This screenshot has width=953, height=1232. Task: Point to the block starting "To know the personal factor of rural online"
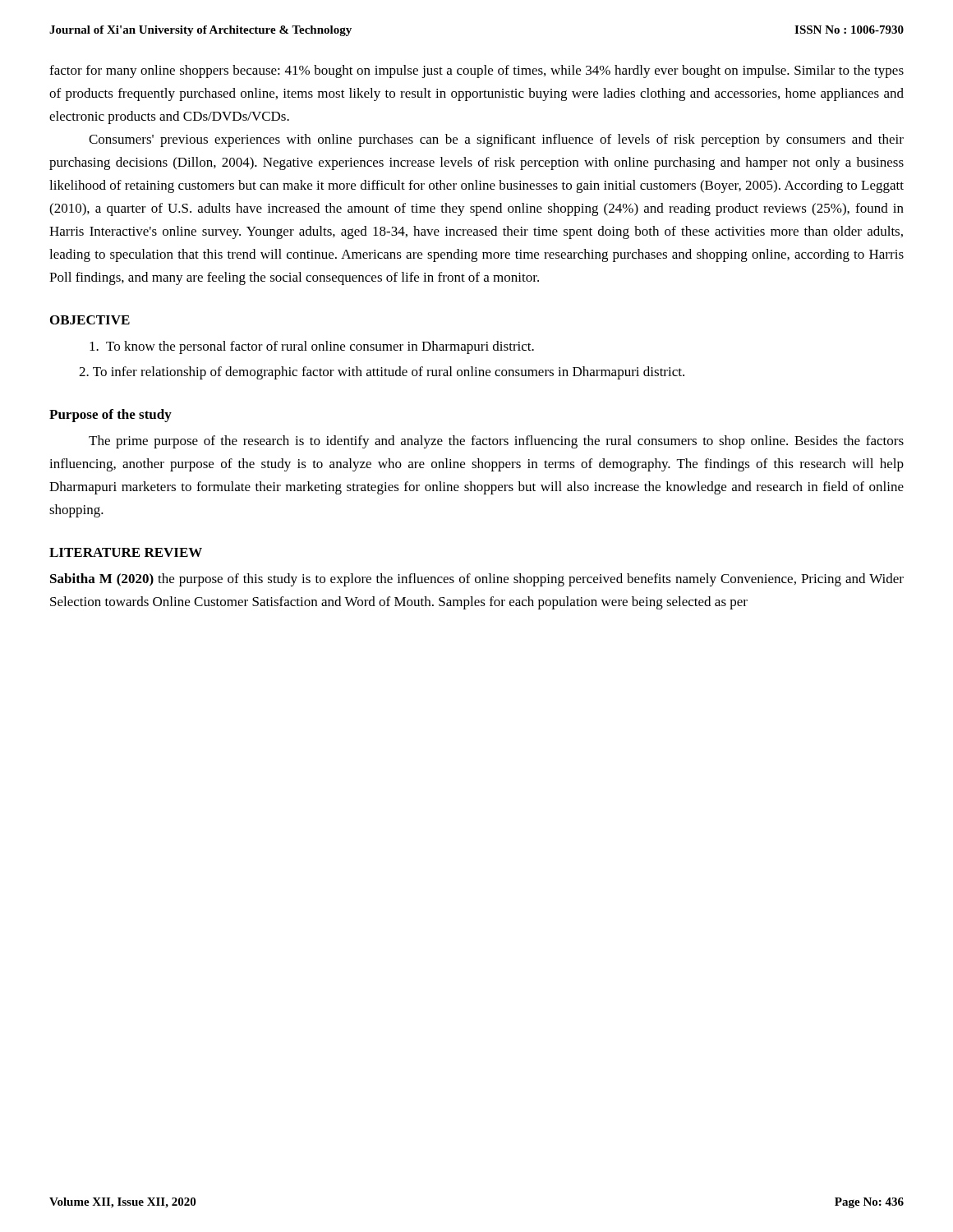tap(312, 347)
